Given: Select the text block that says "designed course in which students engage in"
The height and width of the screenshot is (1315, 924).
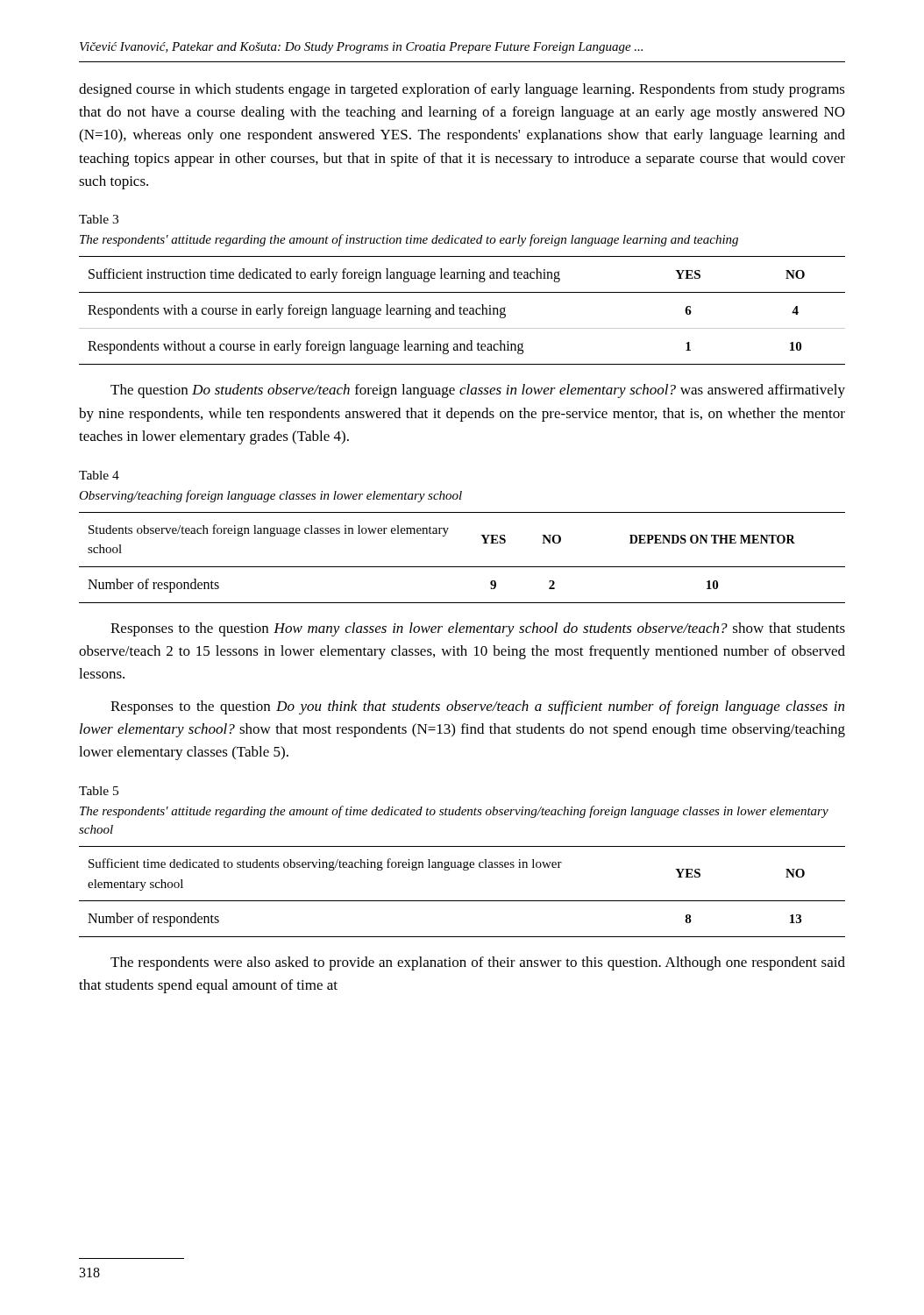Looking at the screenshot, I should [462, 135].
